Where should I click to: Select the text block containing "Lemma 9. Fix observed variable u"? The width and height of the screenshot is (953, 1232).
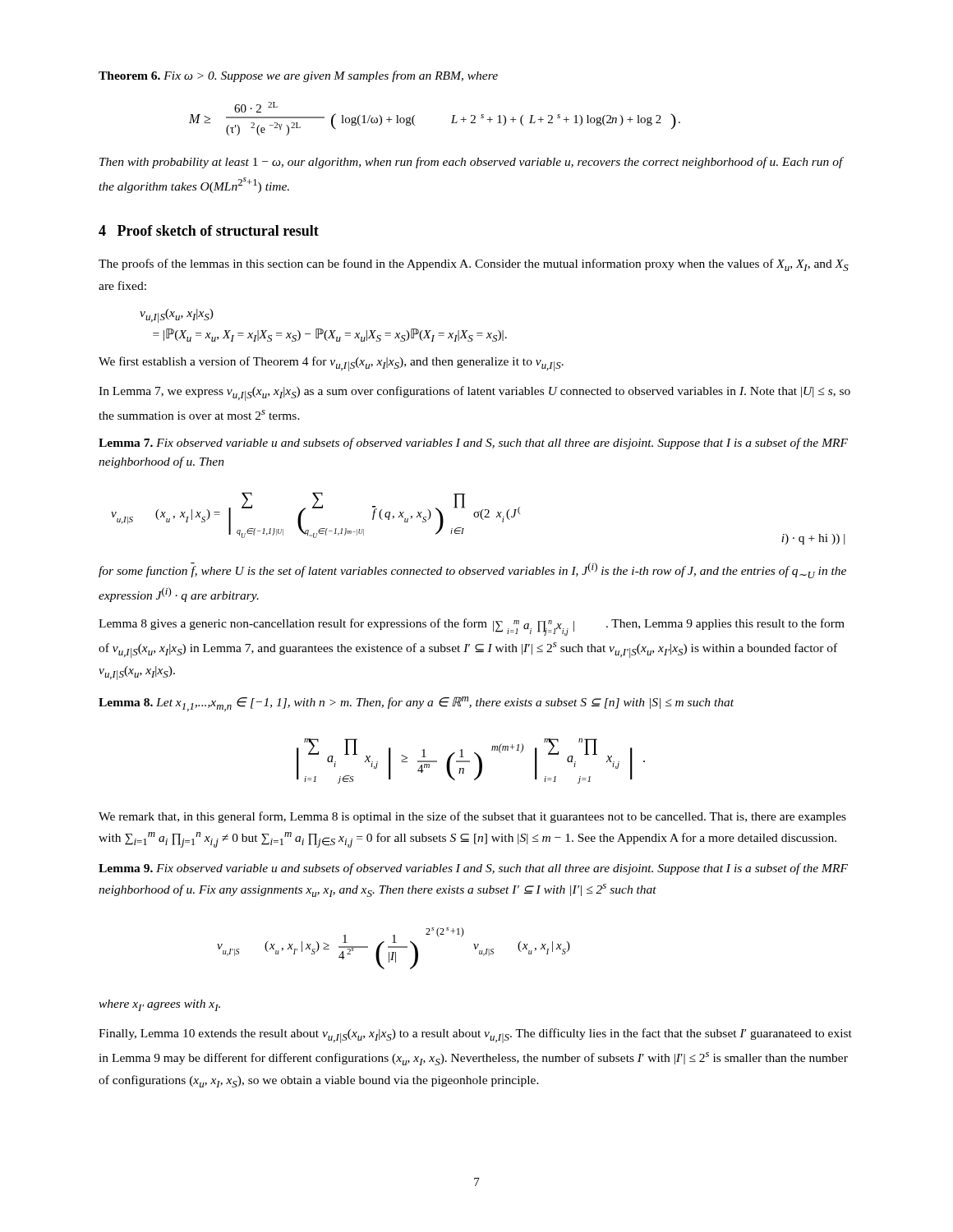click(473, 880)
